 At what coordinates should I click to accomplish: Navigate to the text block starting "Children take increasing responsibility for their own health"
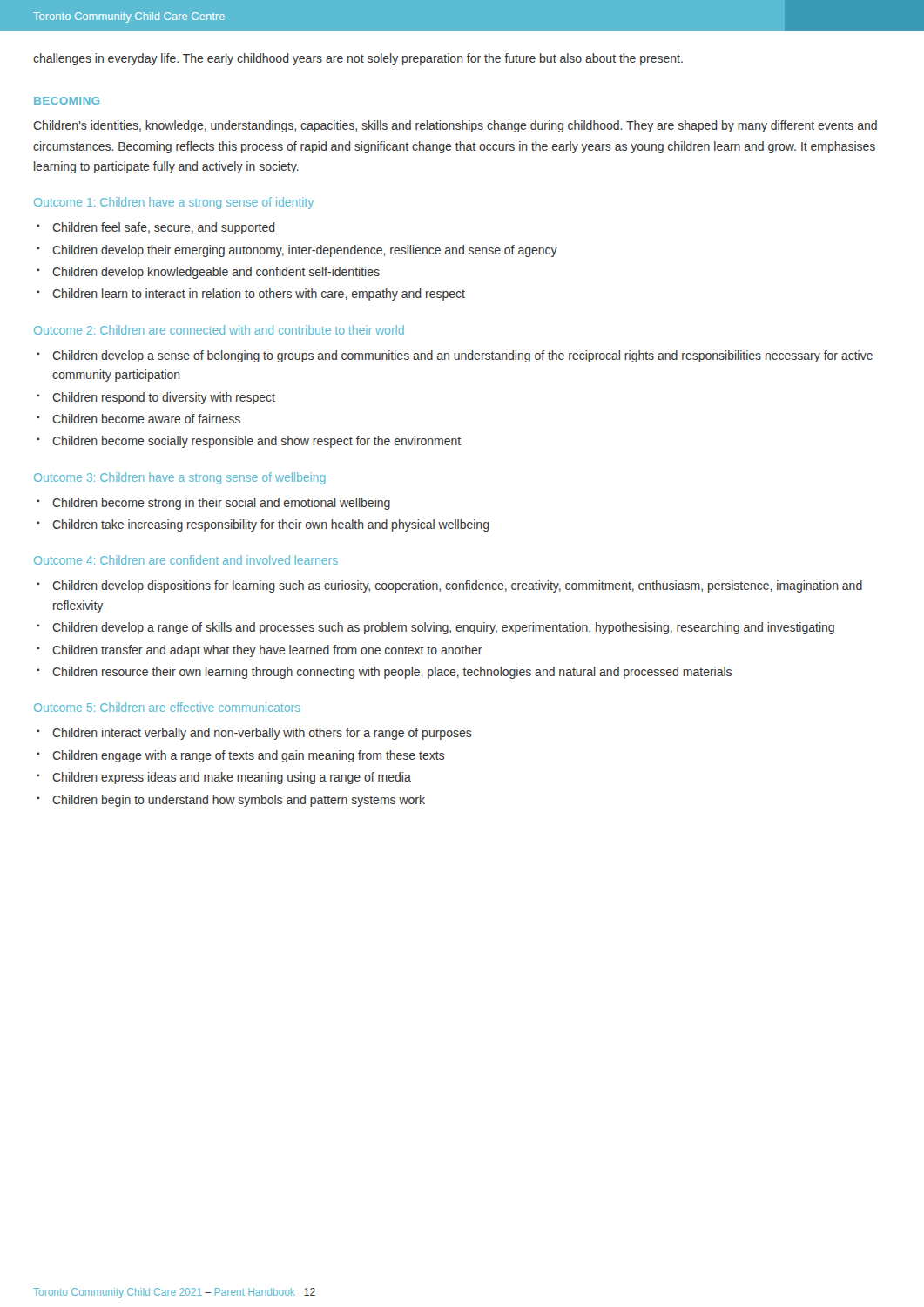point(271,525)
